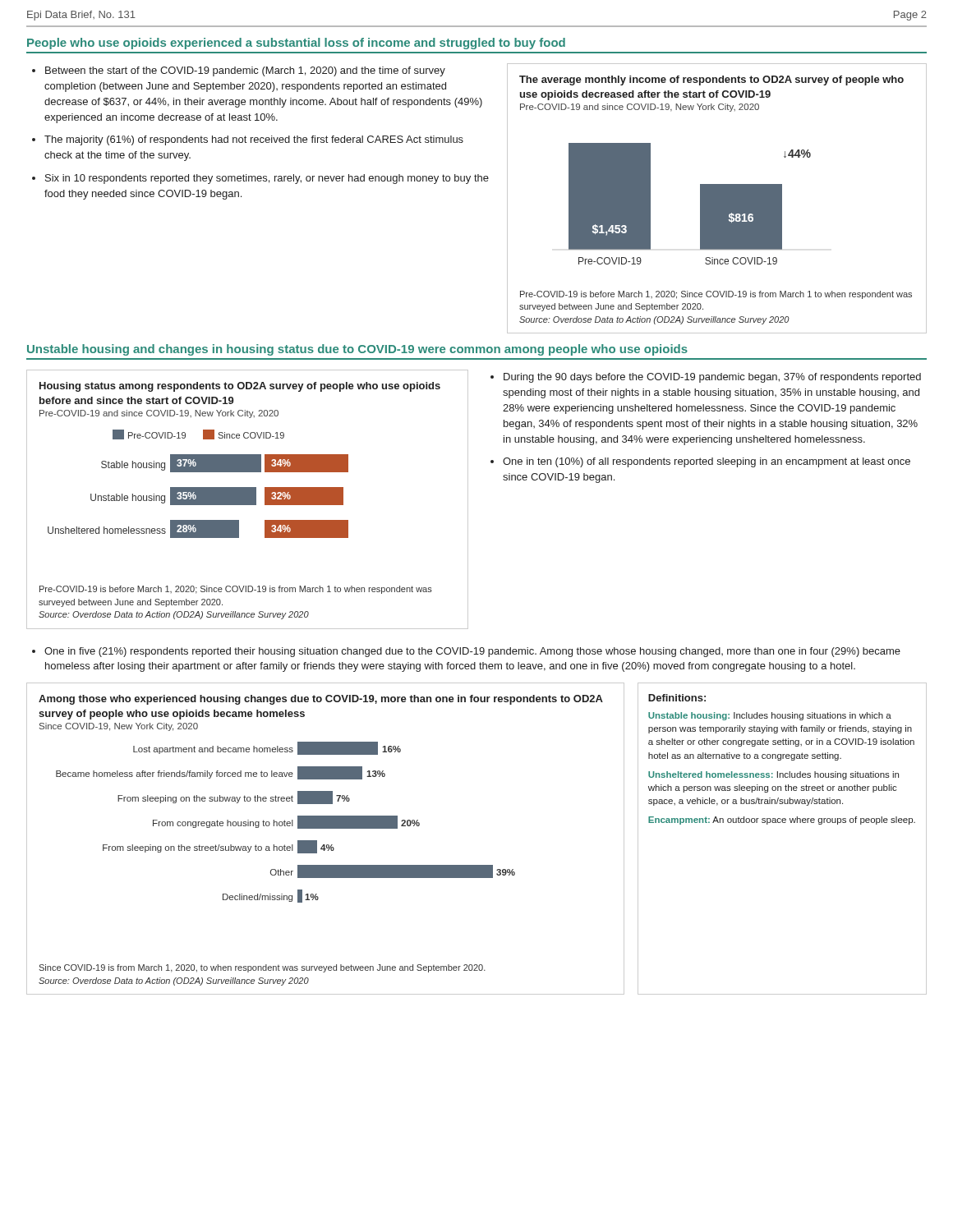Screen dimensions: 1232x953
Task: Navigate to the block starting "One in ten (10%) of"
Action: [x=707, y=469]
